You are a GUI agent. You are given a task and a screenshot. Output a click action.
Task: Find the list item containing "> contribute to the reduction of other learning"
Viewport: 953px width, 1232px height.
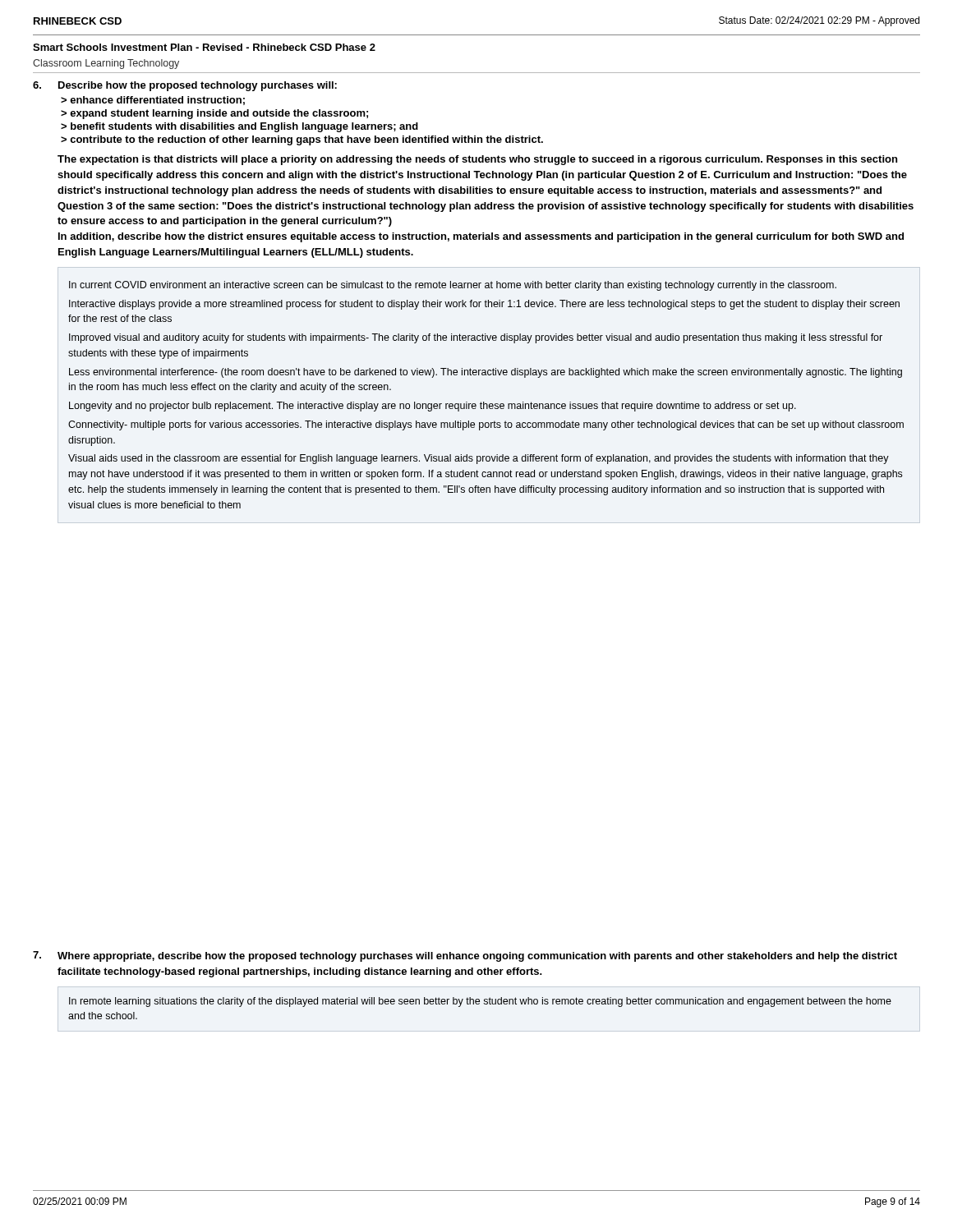[302, 139]
